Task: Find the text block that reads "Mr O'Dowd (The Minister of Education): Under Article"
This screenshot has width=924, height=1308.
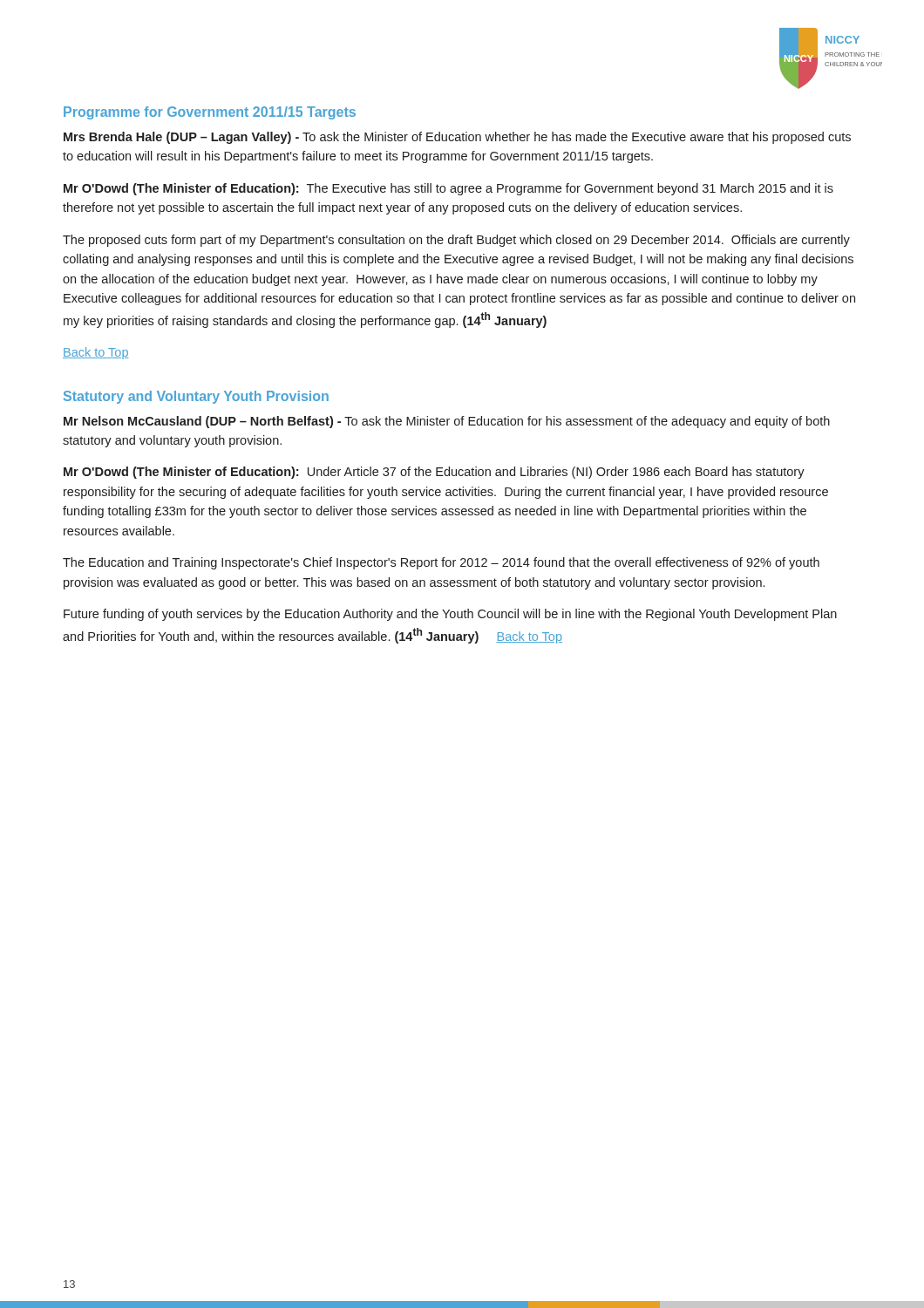Action: 446,501
